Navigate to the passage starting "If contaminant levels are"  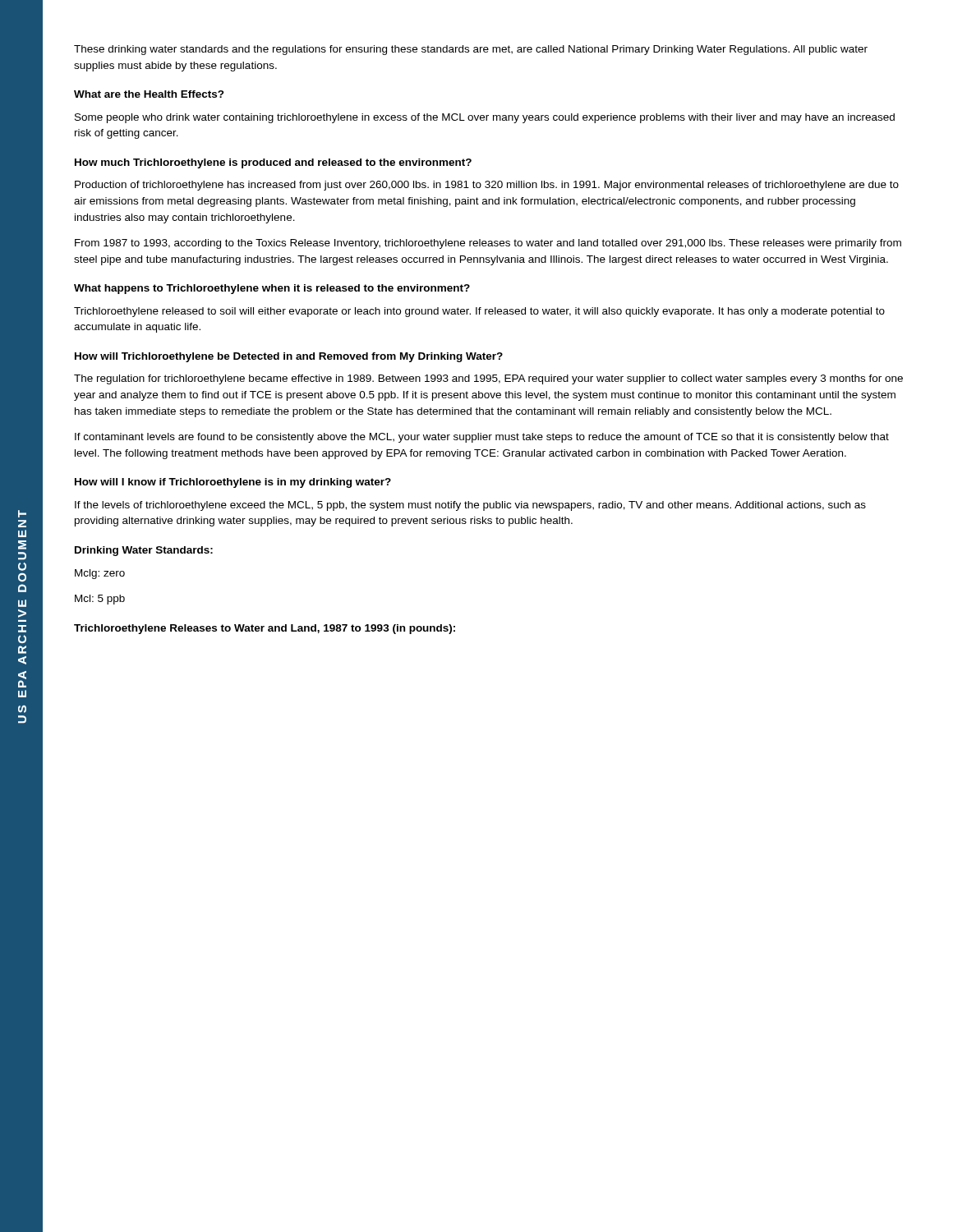(489, 445)
